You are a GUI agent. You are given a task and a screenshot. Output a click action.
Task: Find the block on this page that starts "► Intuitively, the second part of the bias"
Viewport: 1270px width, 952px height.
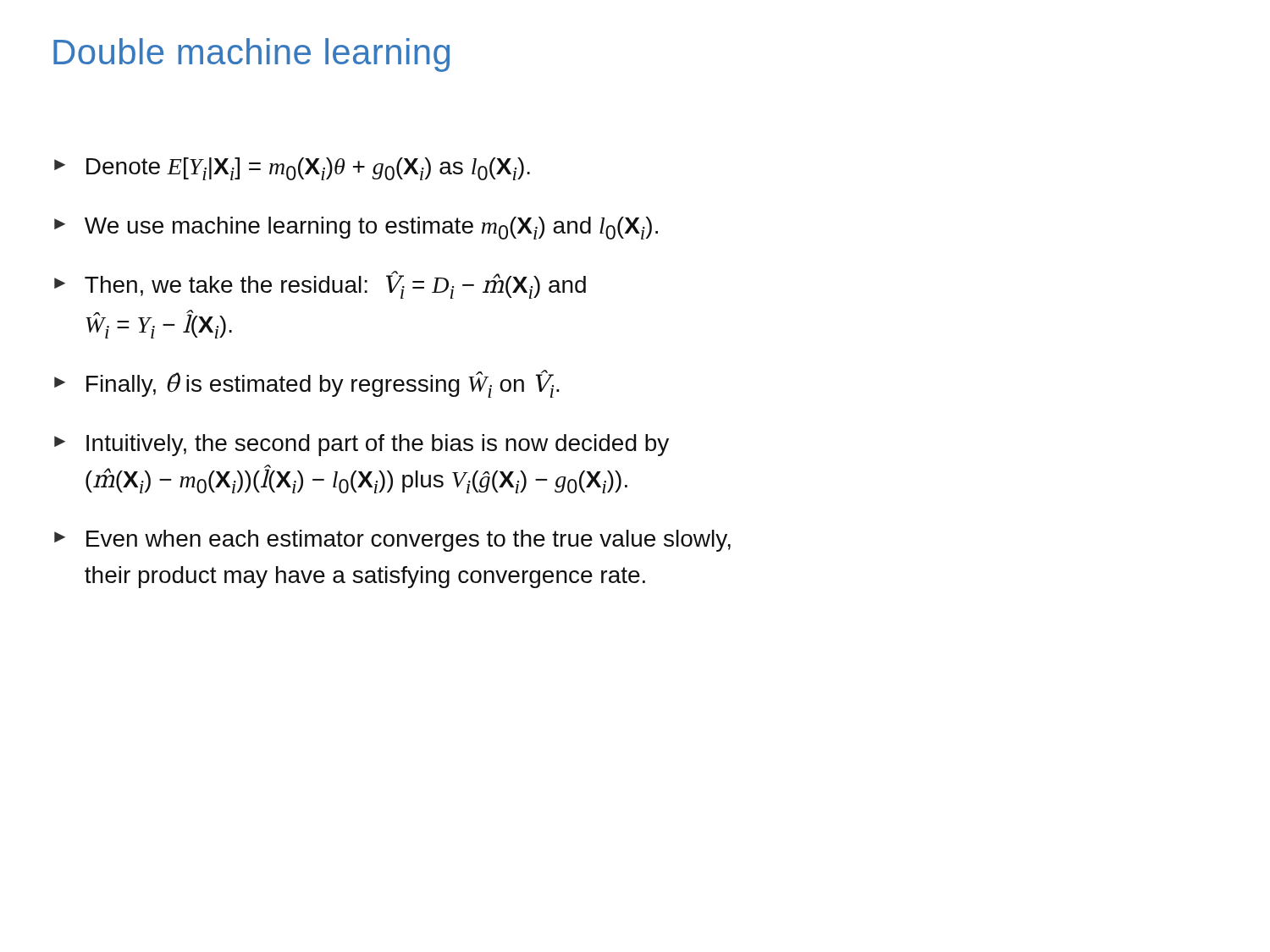pyautogui.click(x=635, y=463)
